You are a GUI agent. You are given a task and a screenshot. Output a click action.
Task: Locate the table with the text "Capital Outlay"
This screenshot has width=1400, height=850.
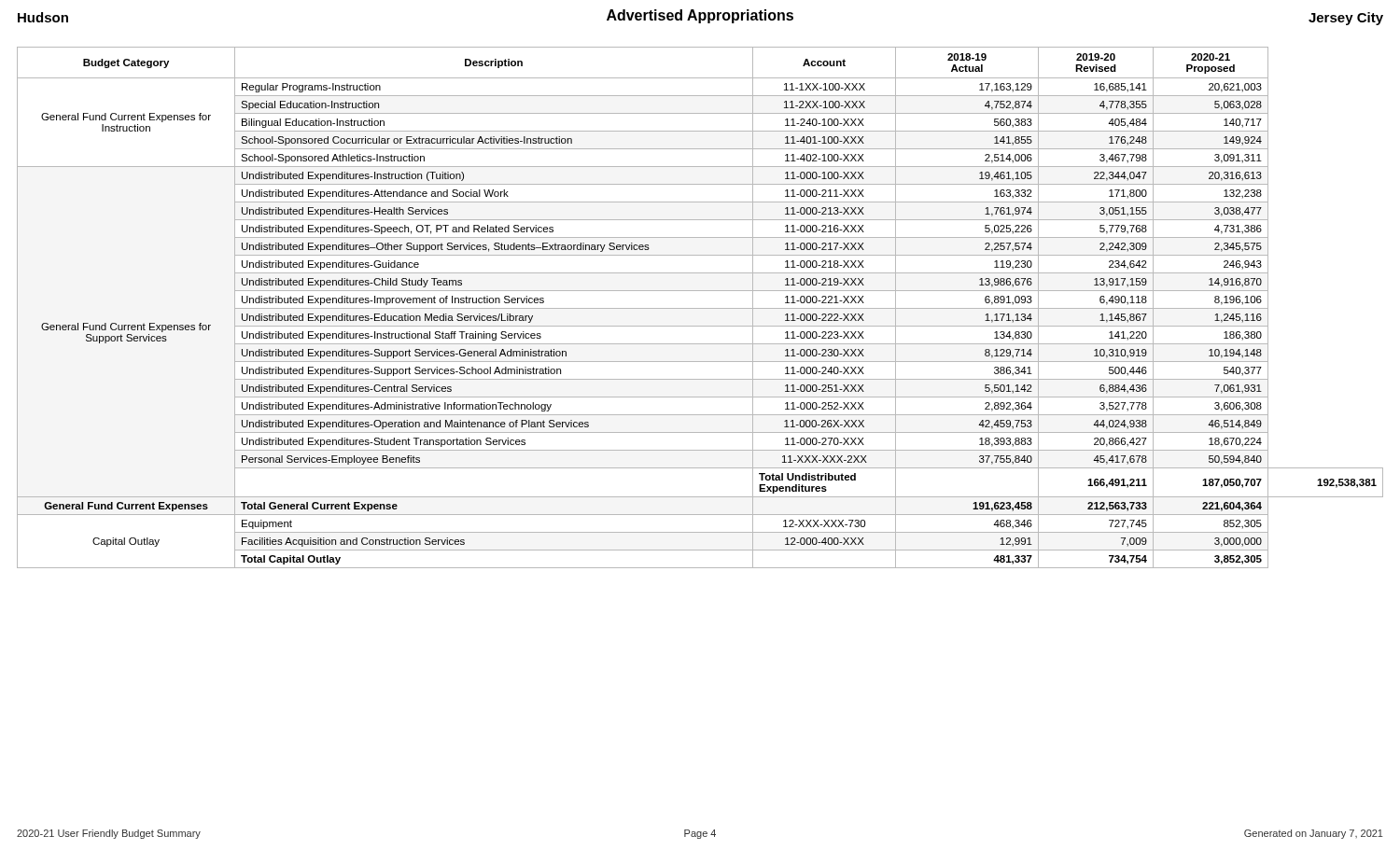coord(700,307)
